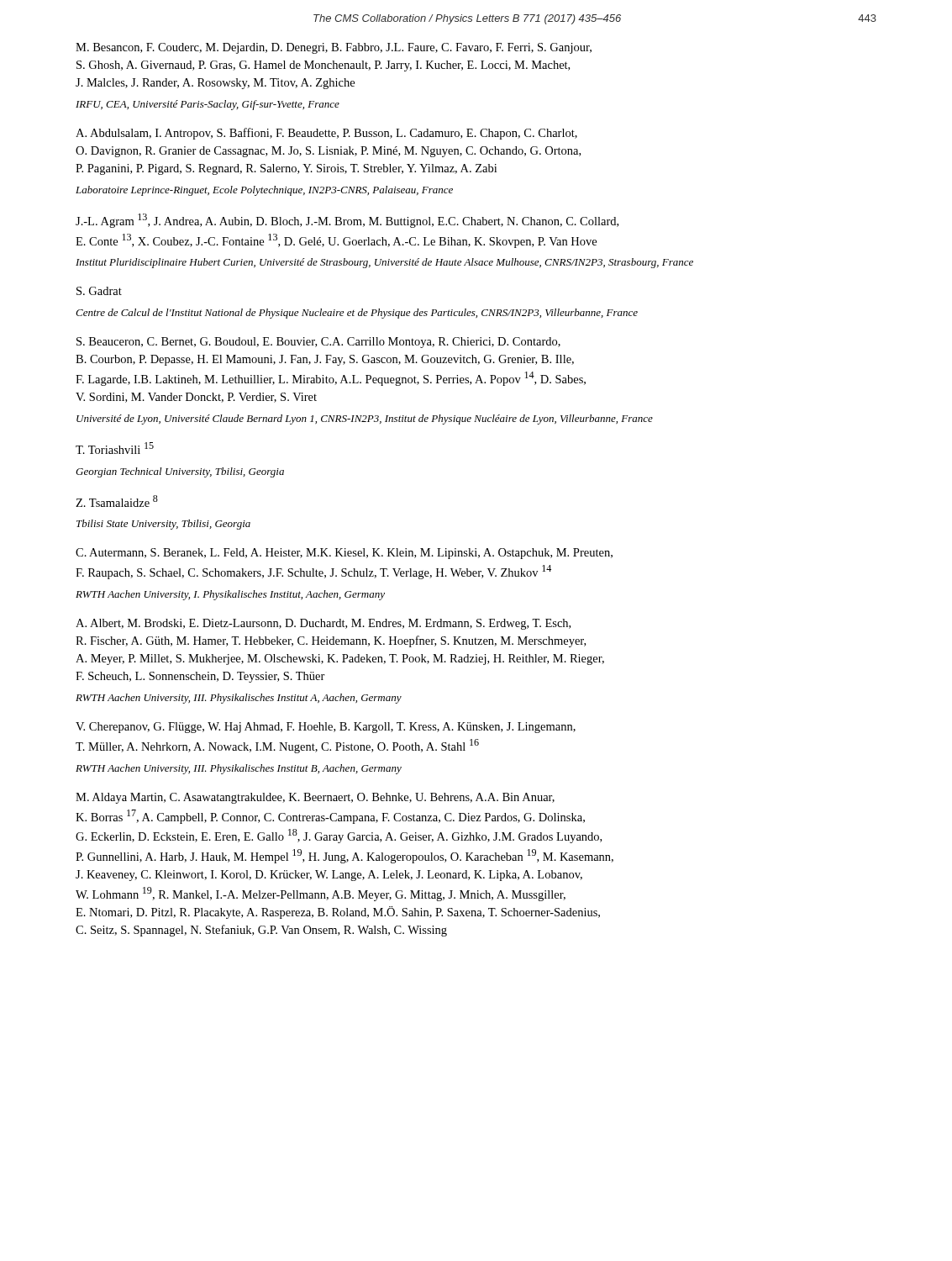Find the text that says "Z. Tsamalaidze 8"
This screenshot has width=952, height=1261.
117,501
